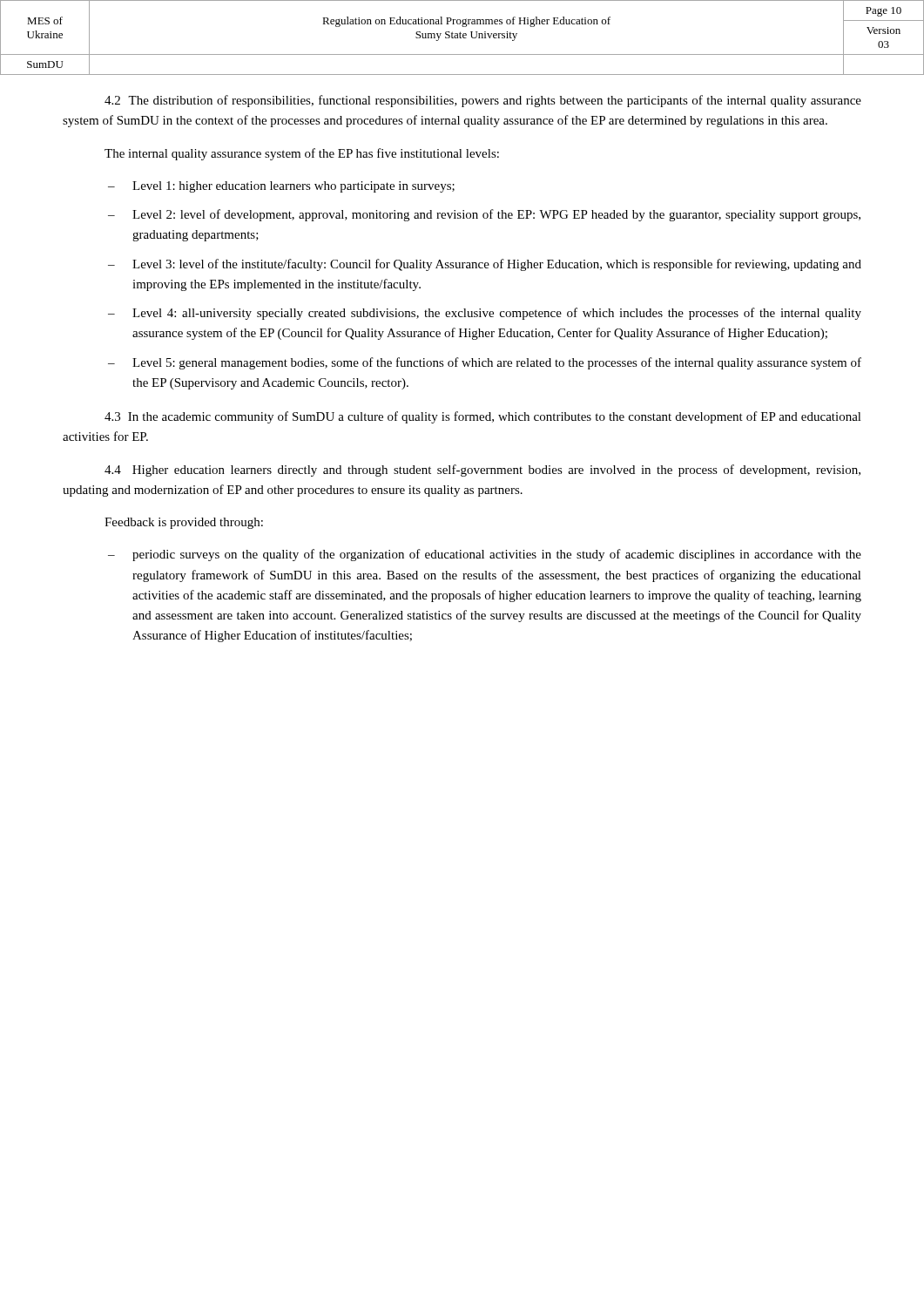Find the block on this page that starts "2 The distribution of responsibilities, functional"
This screenshot has height=1307, width=924.
pyautogui.click(x=462, y=110)
